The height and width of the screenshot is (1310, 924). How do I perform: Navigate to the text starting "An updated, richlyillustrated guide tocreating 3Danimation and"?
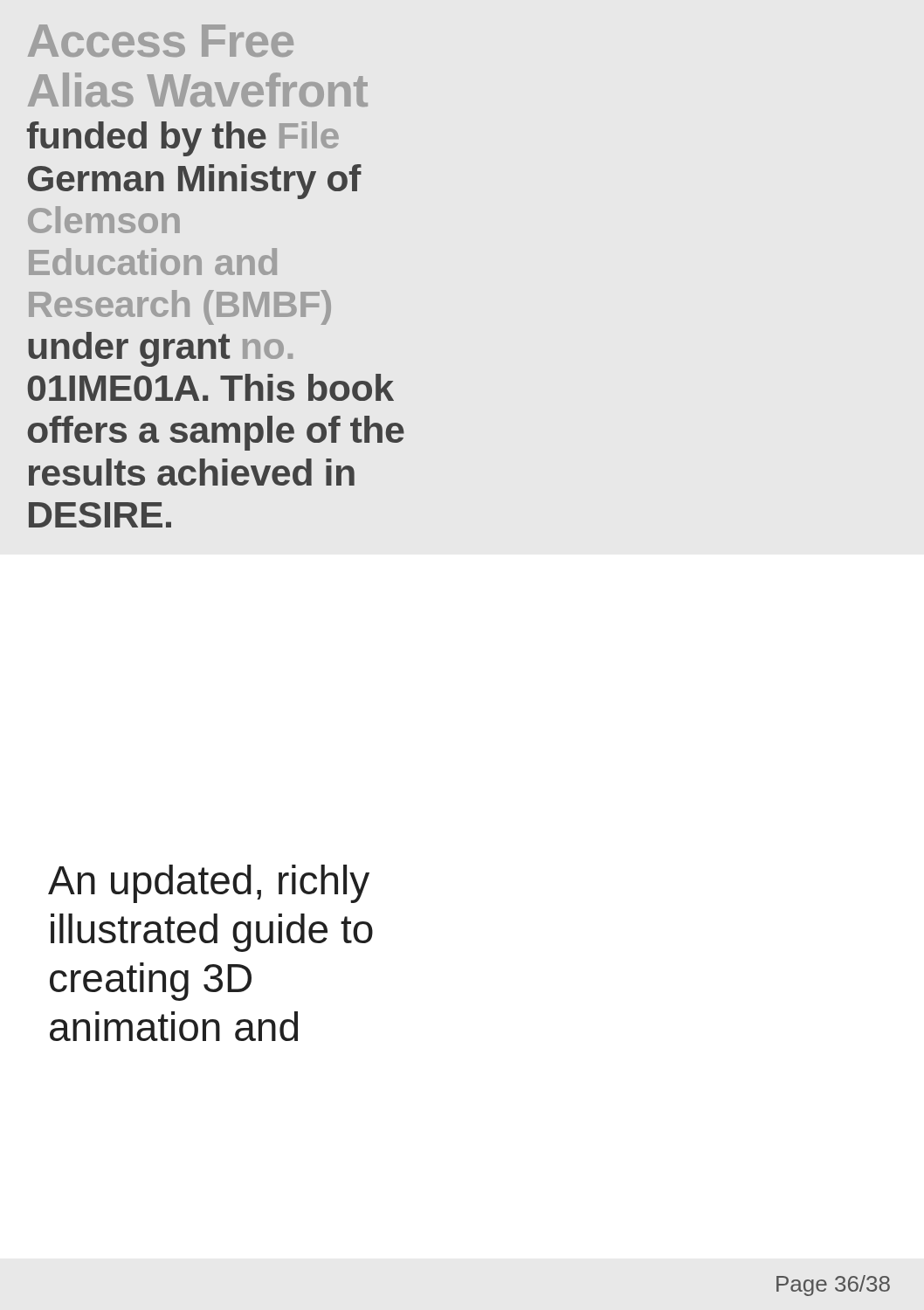tap(209, 884)
